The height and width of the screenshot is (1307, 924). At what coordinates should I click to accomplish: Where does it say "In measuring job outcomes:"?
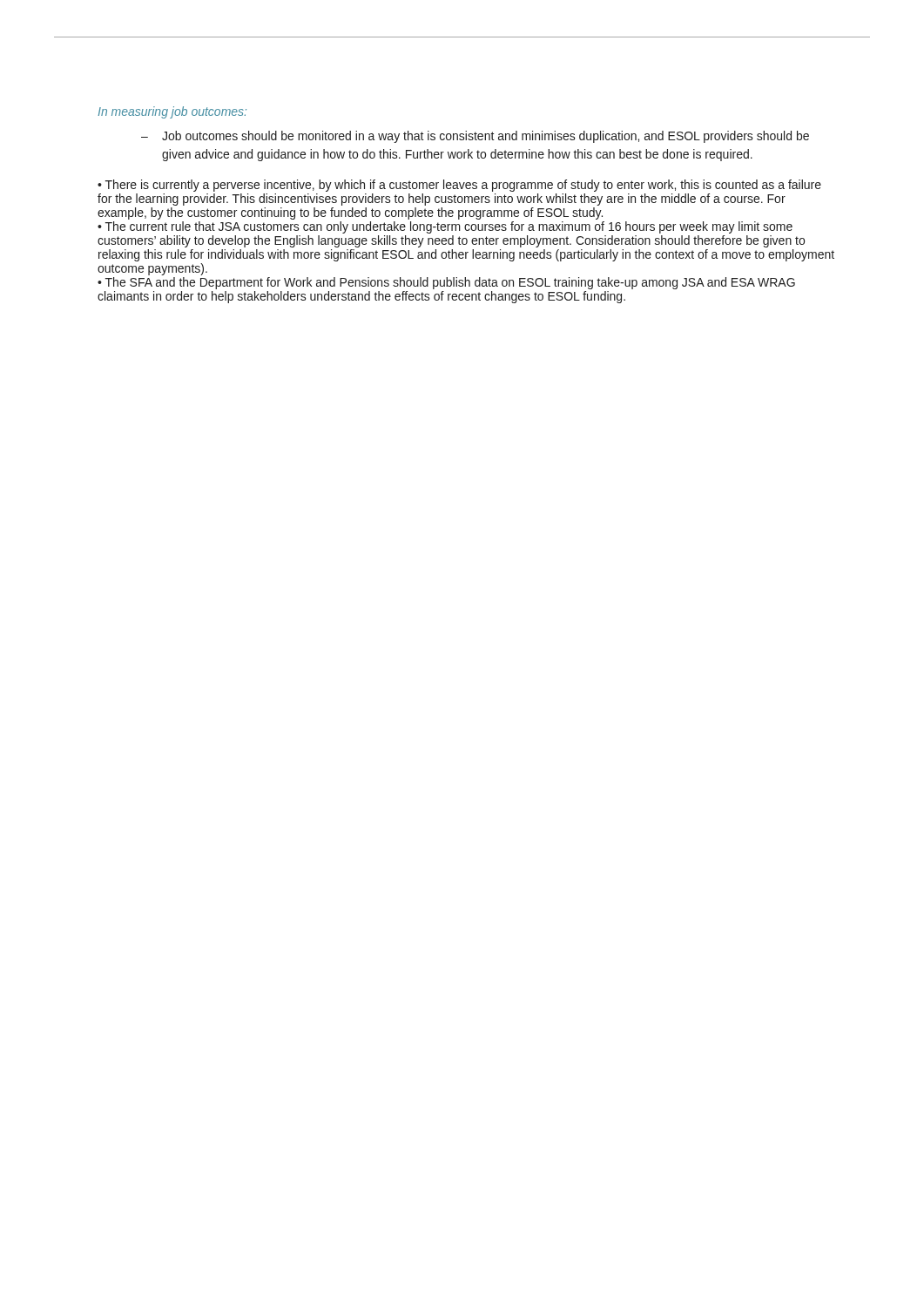pyautogui.click(x=172, y=112)
